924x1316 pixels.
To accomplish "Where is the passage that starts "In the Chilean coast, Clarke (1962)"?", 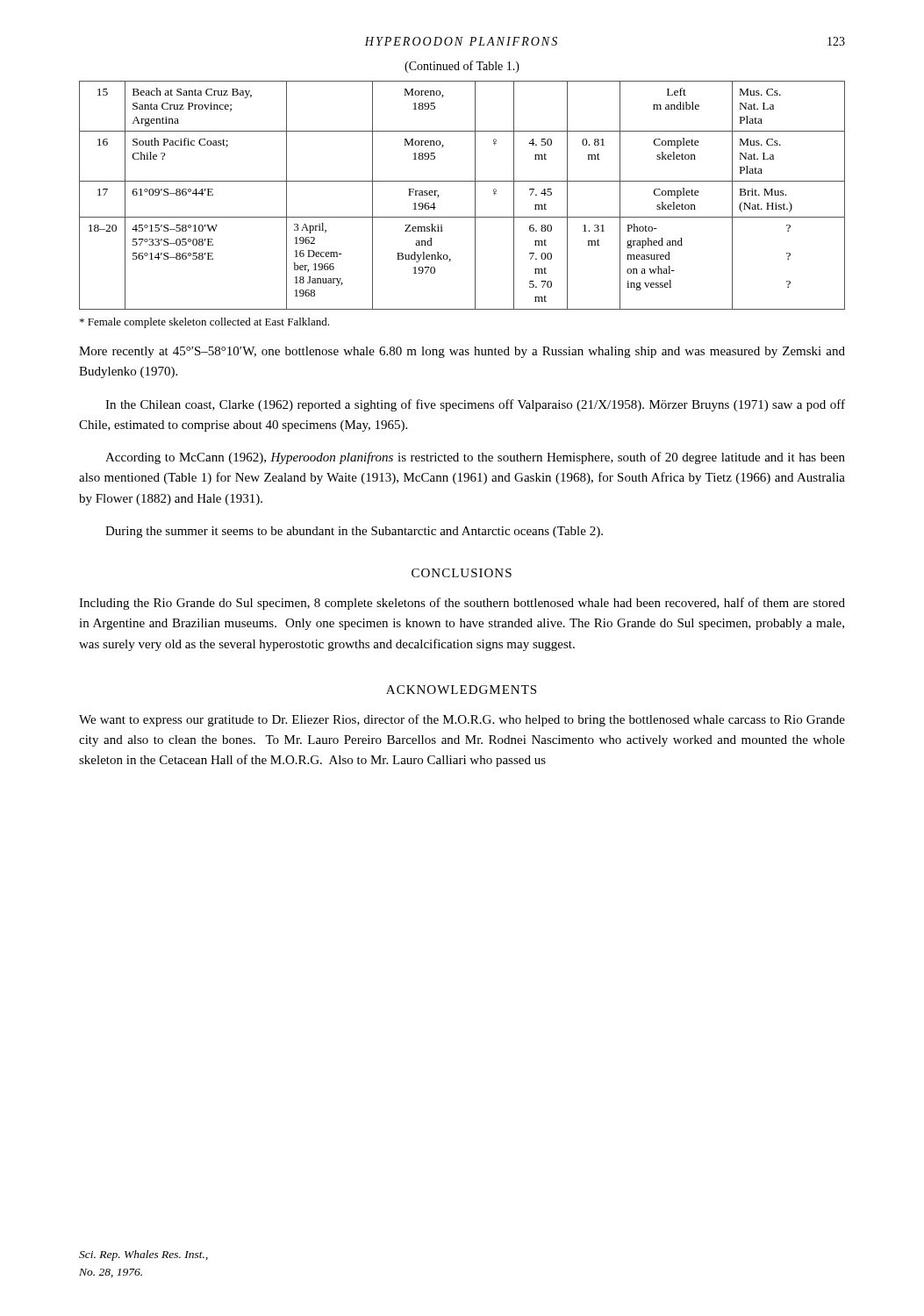I will coord(462,414).
